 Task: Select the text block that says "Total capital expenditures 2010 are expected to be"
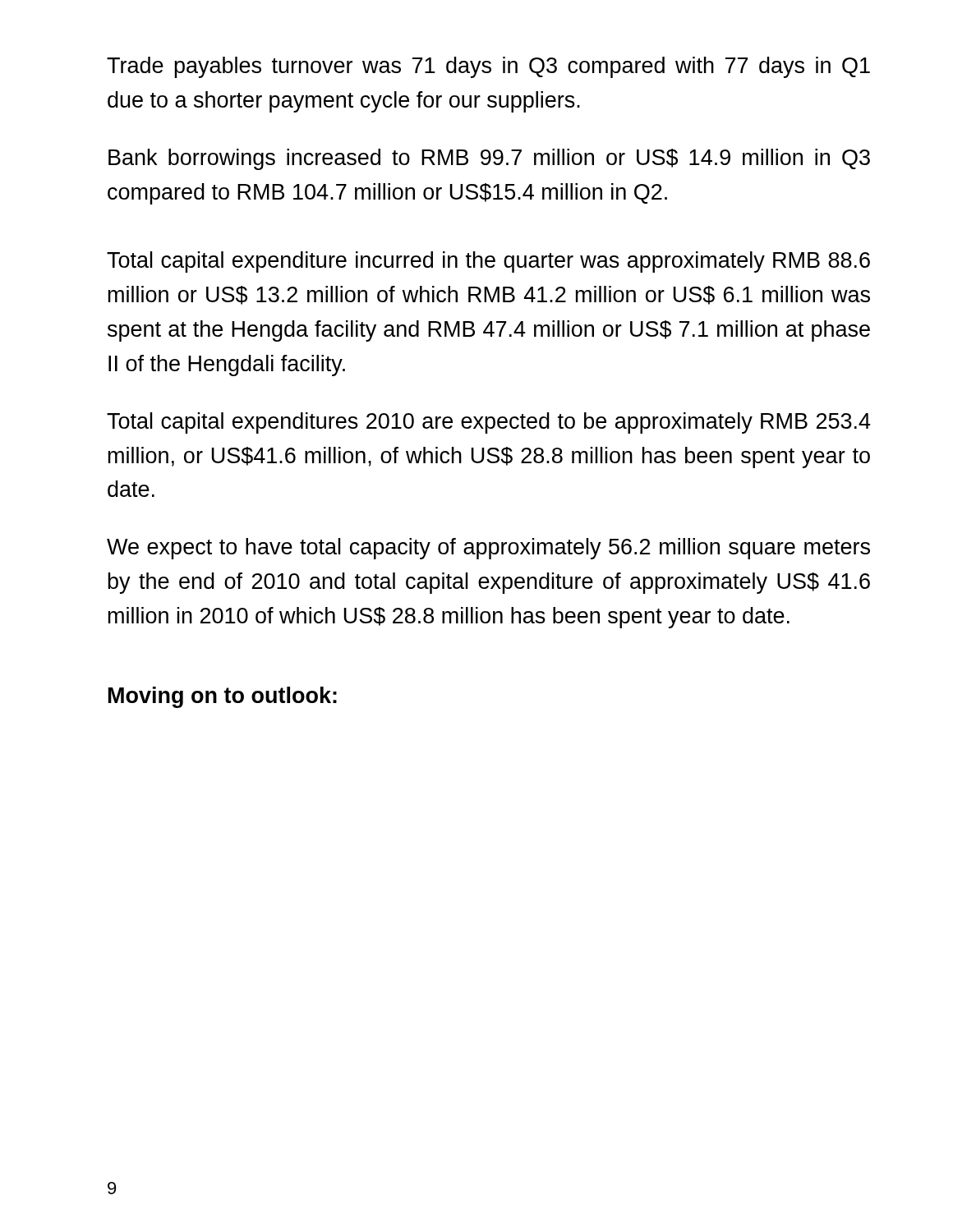click(489, 455)
